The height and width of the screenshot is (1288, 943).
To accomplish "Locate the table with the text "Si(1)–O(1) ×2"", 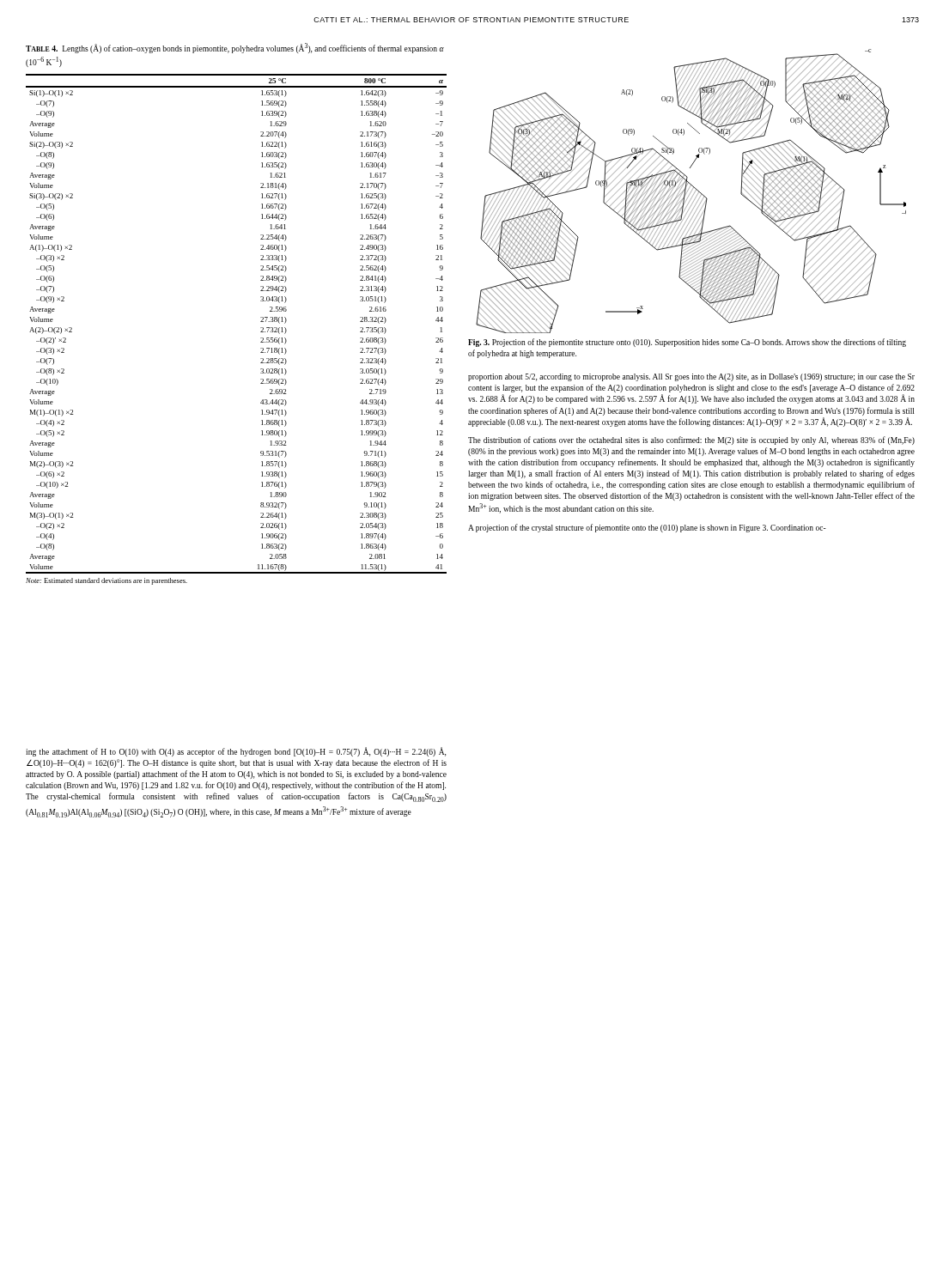I will [x=236, y=329].
